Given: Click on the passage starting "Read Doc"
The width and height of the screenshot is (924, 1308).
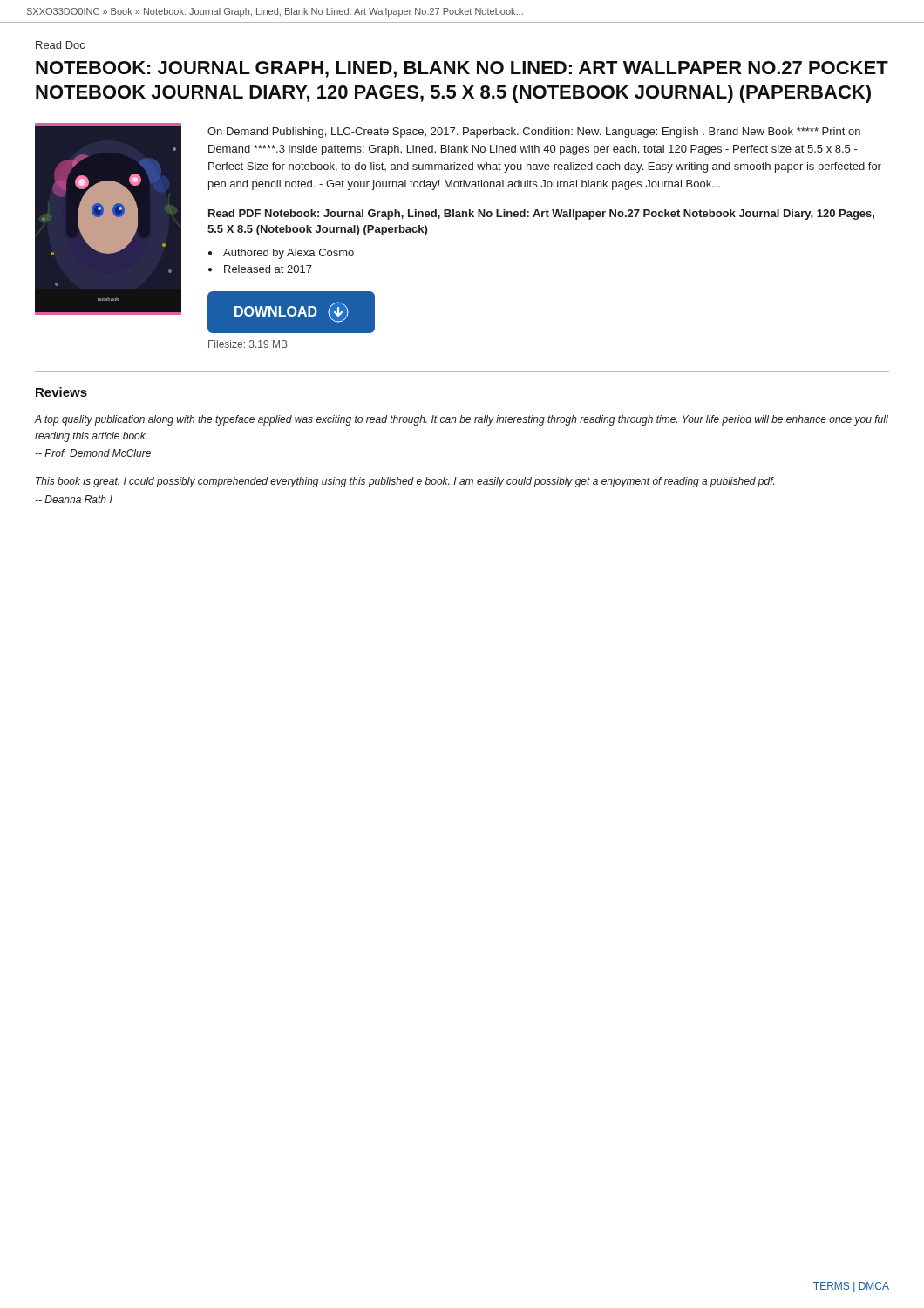Looking at the screenshot, I should coord(60,45).
